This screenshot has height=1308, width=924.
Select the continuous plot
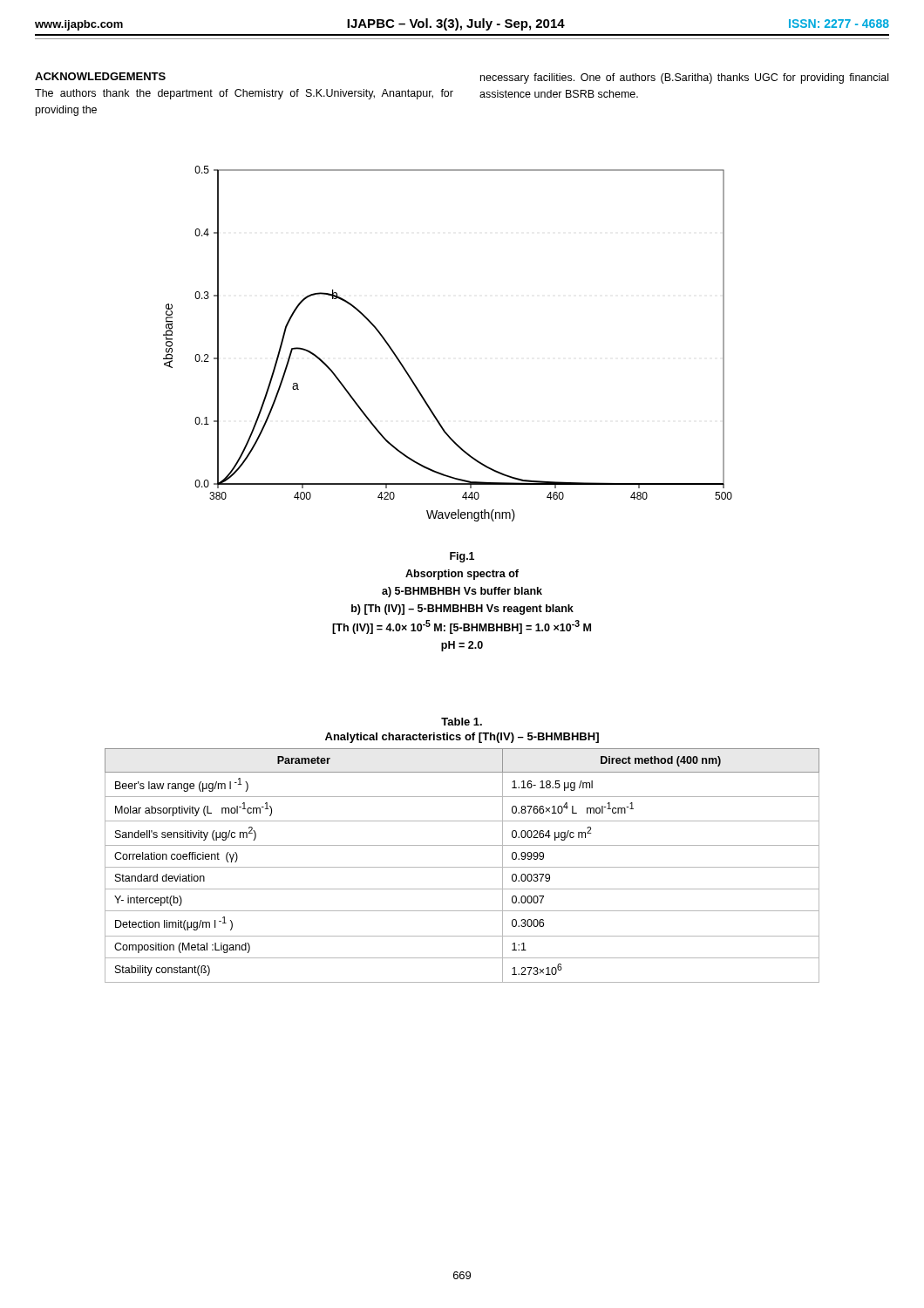coord(453,346)
